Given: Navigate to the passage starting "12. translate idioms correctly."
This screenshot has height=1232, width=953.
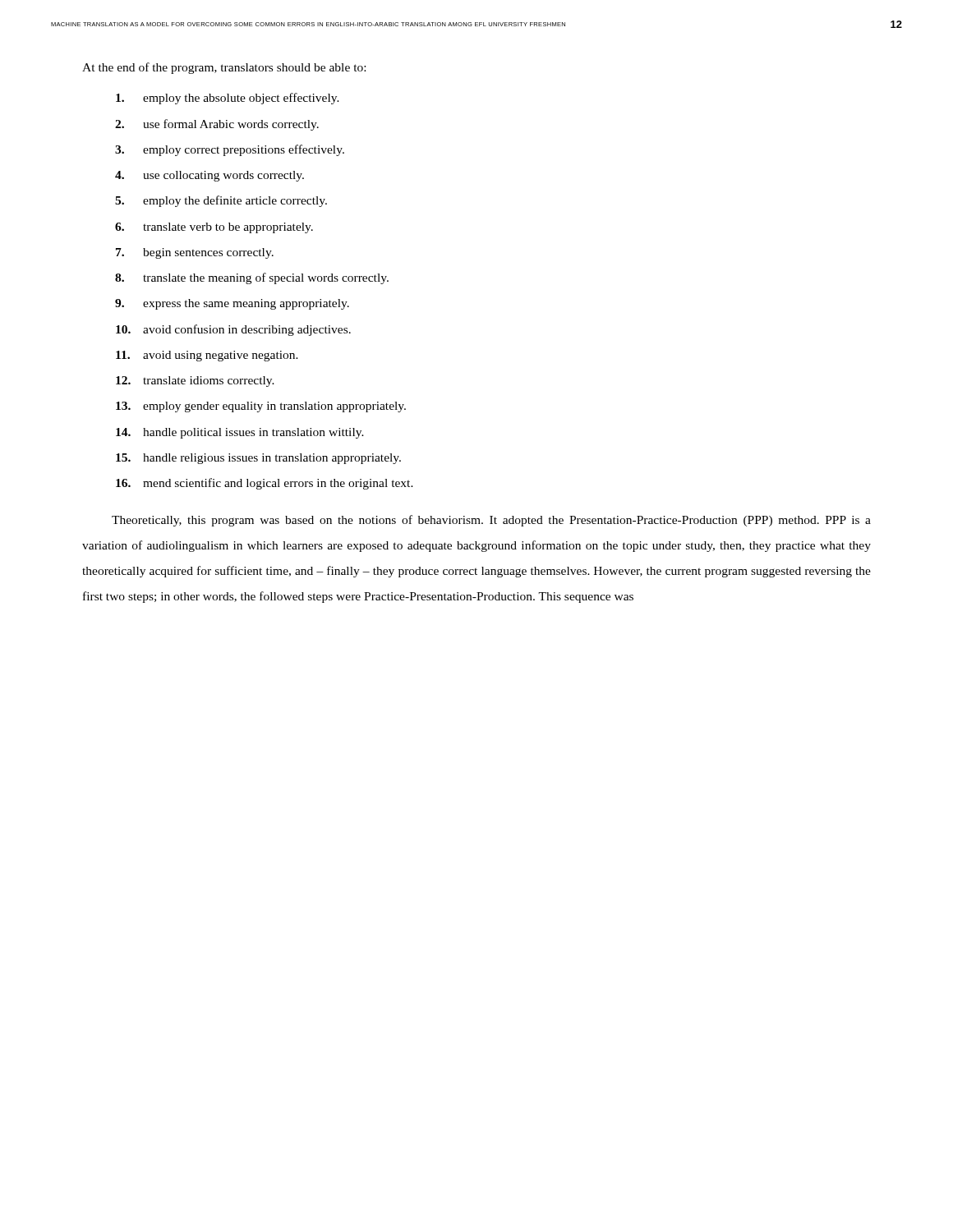Looking at the screenshot, I should click(x=195, y=380).
